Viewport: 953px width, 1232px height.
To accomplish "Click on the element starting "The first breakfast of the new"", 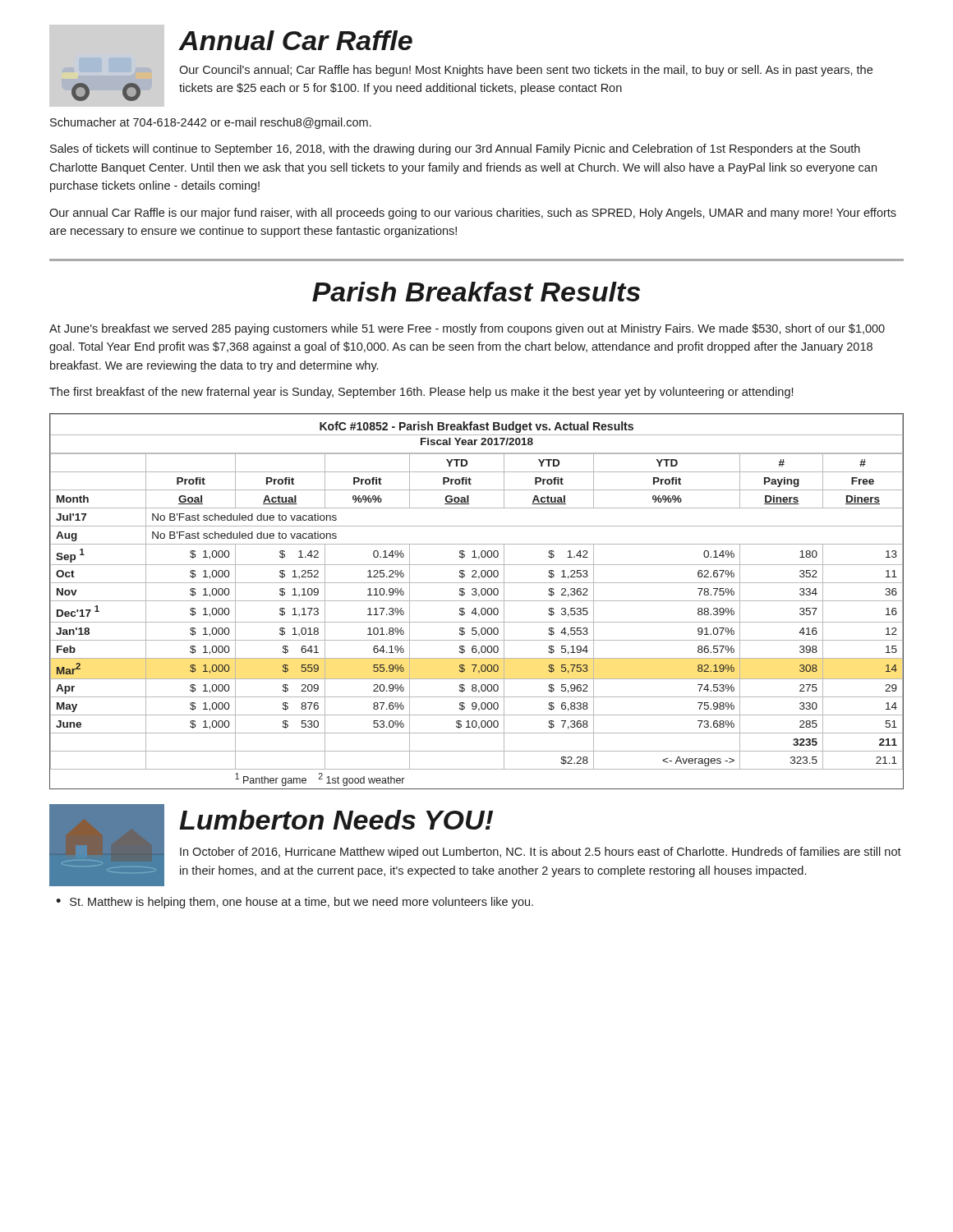I will [422, 392].
